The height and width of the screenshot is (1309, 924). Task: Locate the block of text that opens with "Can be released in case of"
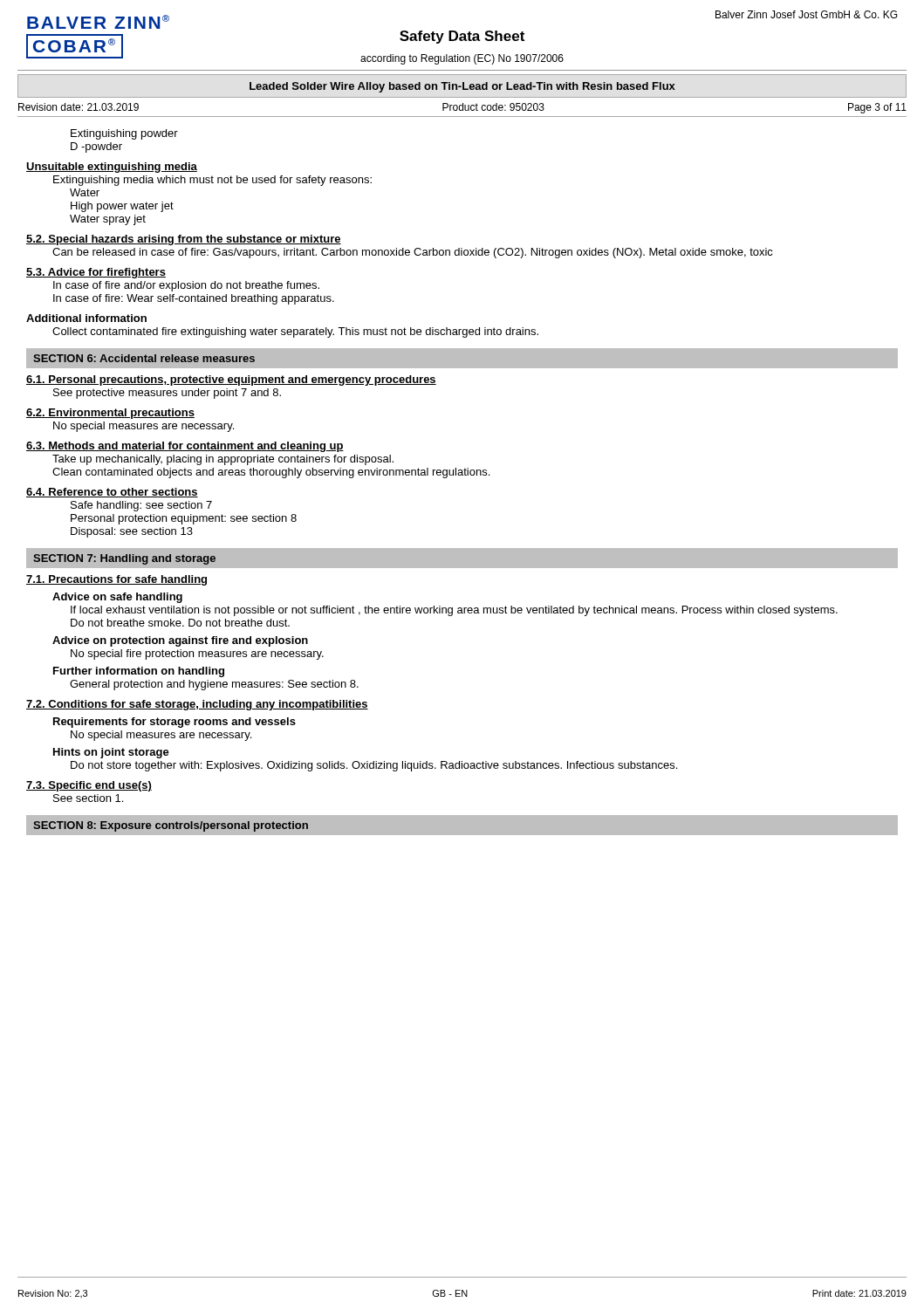413,252
